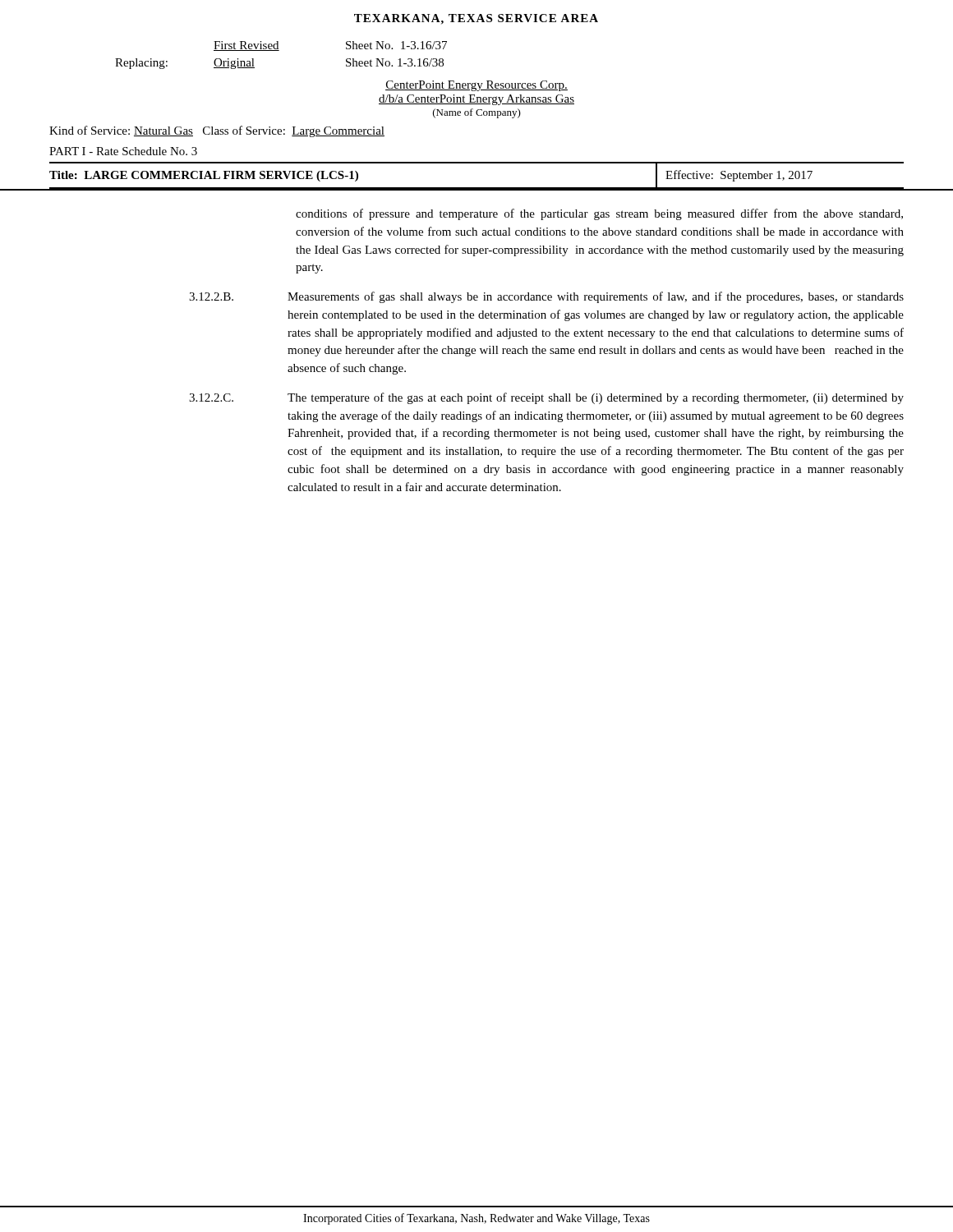Screen dimensions: 1232x953
Task: Find the list item that says "3.12.2.C. The temperature of"
Action: [x=476, y=443]
